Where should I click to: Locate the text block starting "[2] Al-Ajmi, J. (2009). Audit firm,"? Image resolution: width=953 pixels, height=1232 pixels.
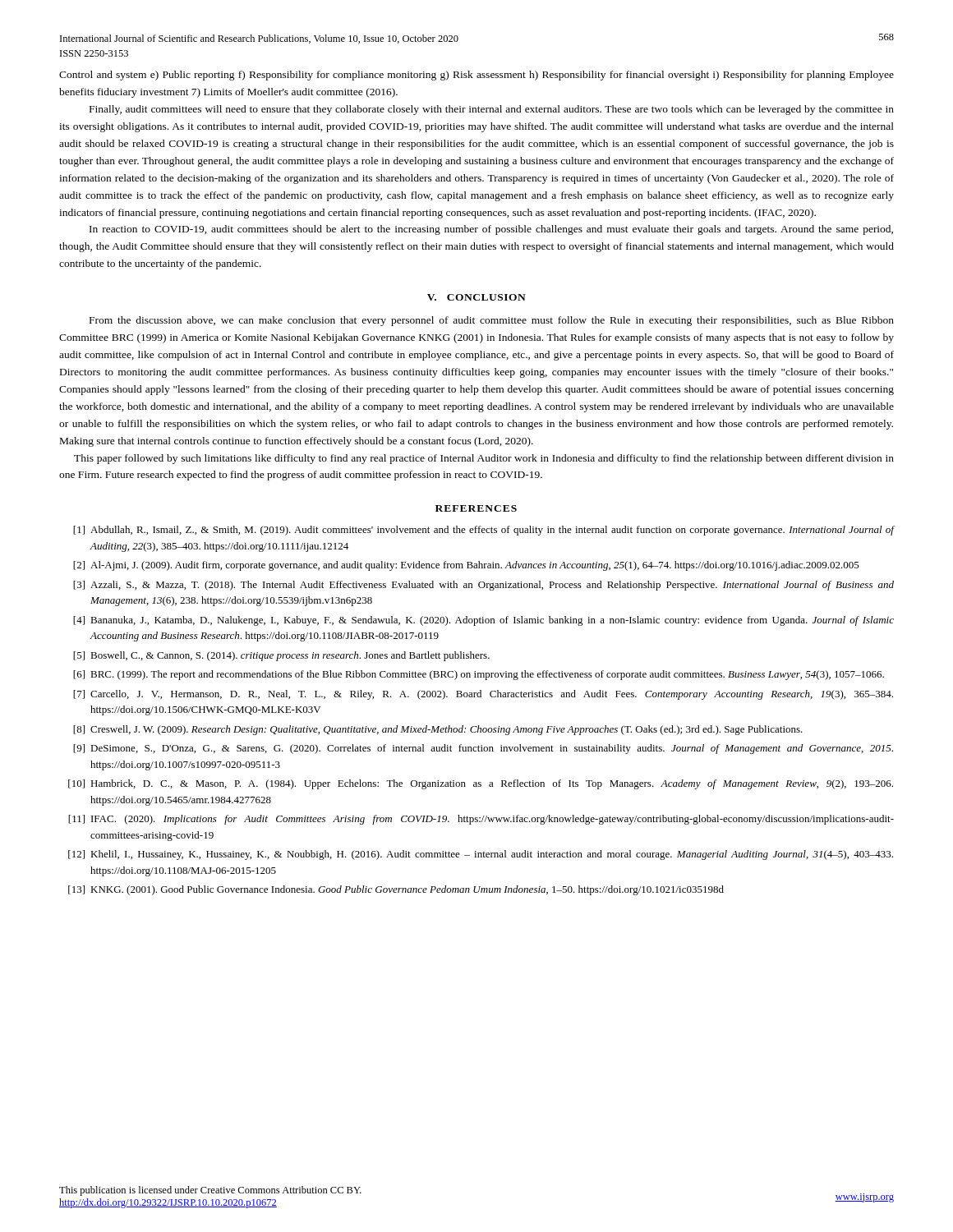[x=476, y=565]
